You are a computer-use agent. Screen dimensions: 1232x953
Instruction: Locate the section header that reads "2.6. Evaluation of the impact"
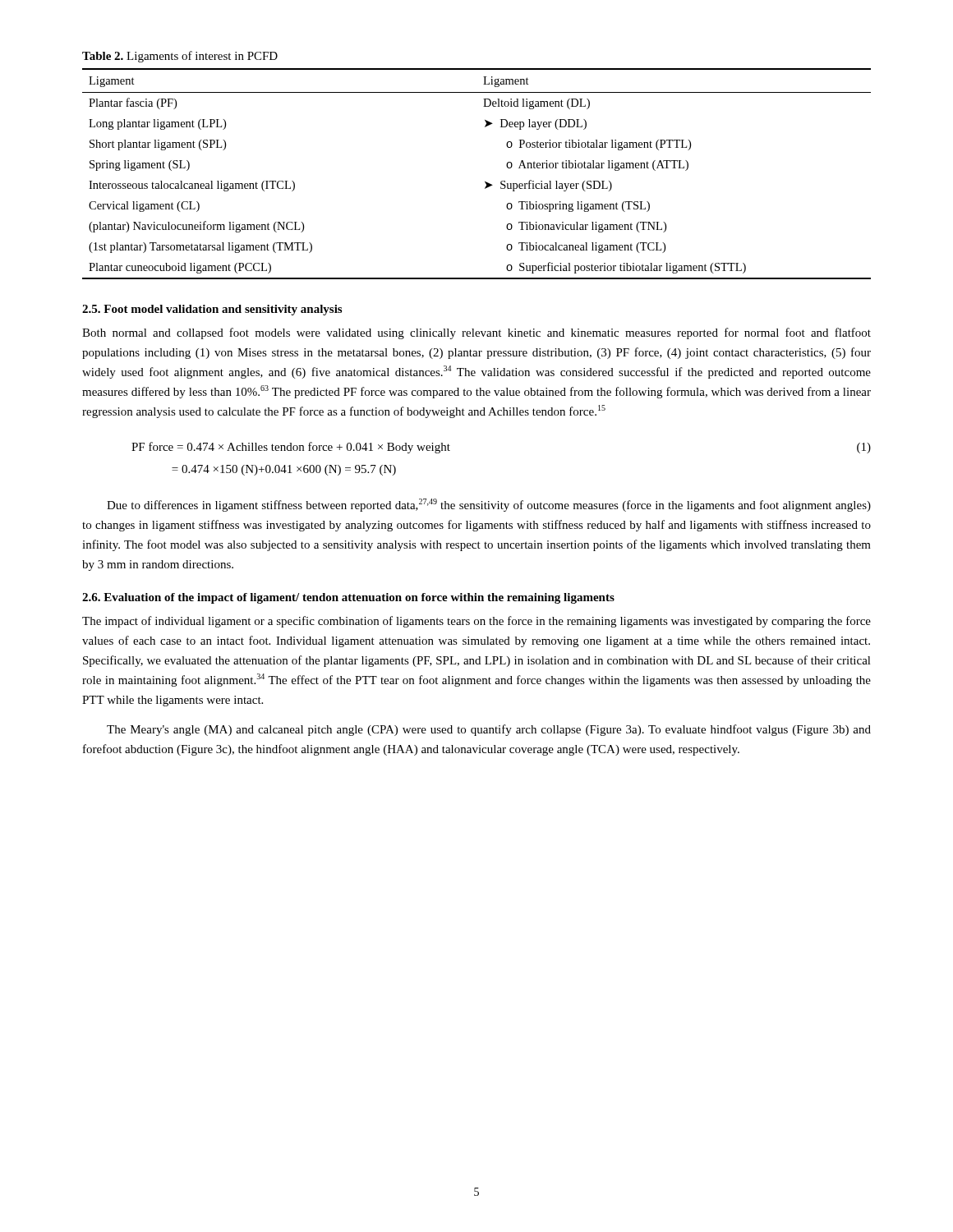point(348,597)
